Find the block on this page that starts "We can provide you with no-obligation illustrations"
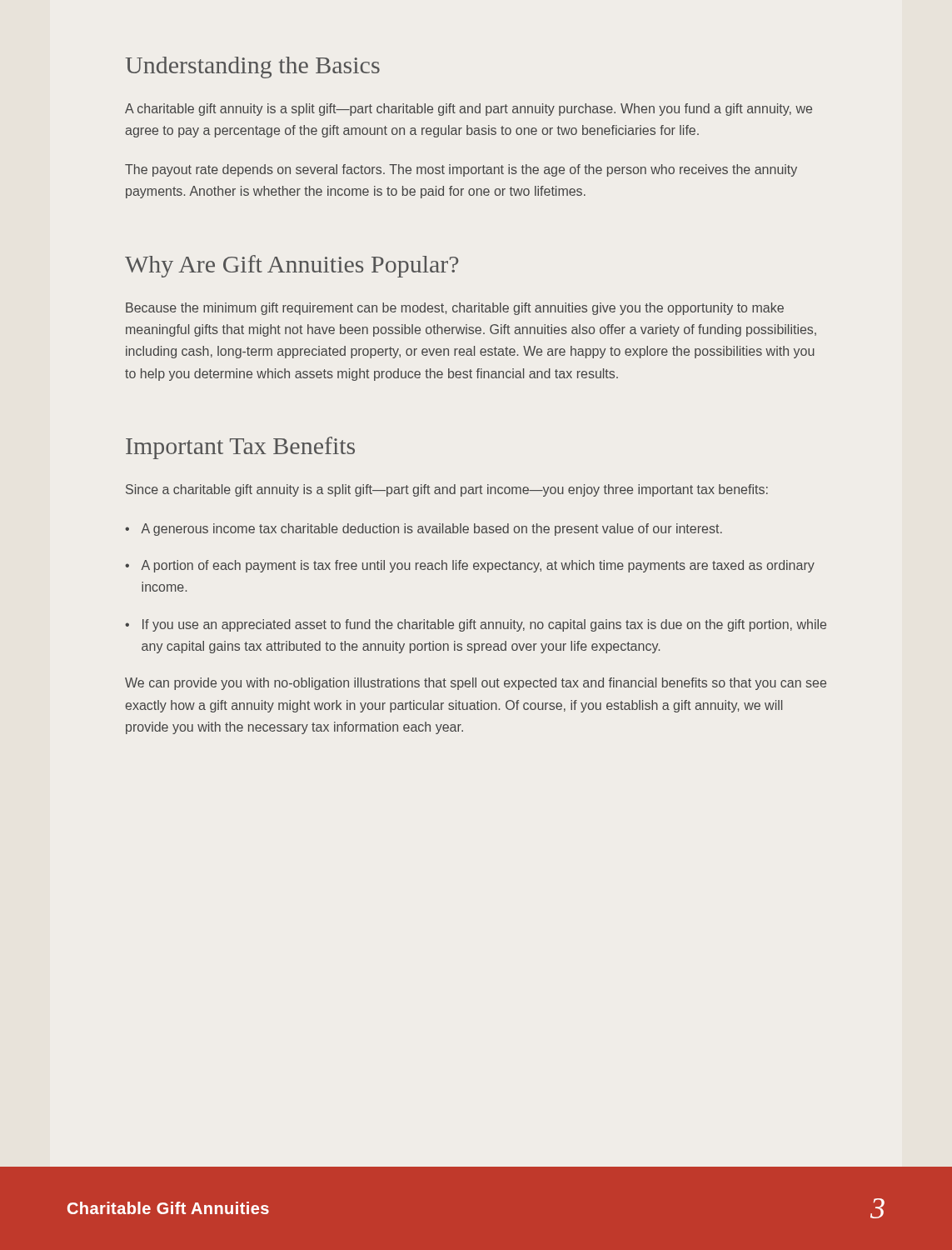952x1250 pixels. (x=476, y=706)
